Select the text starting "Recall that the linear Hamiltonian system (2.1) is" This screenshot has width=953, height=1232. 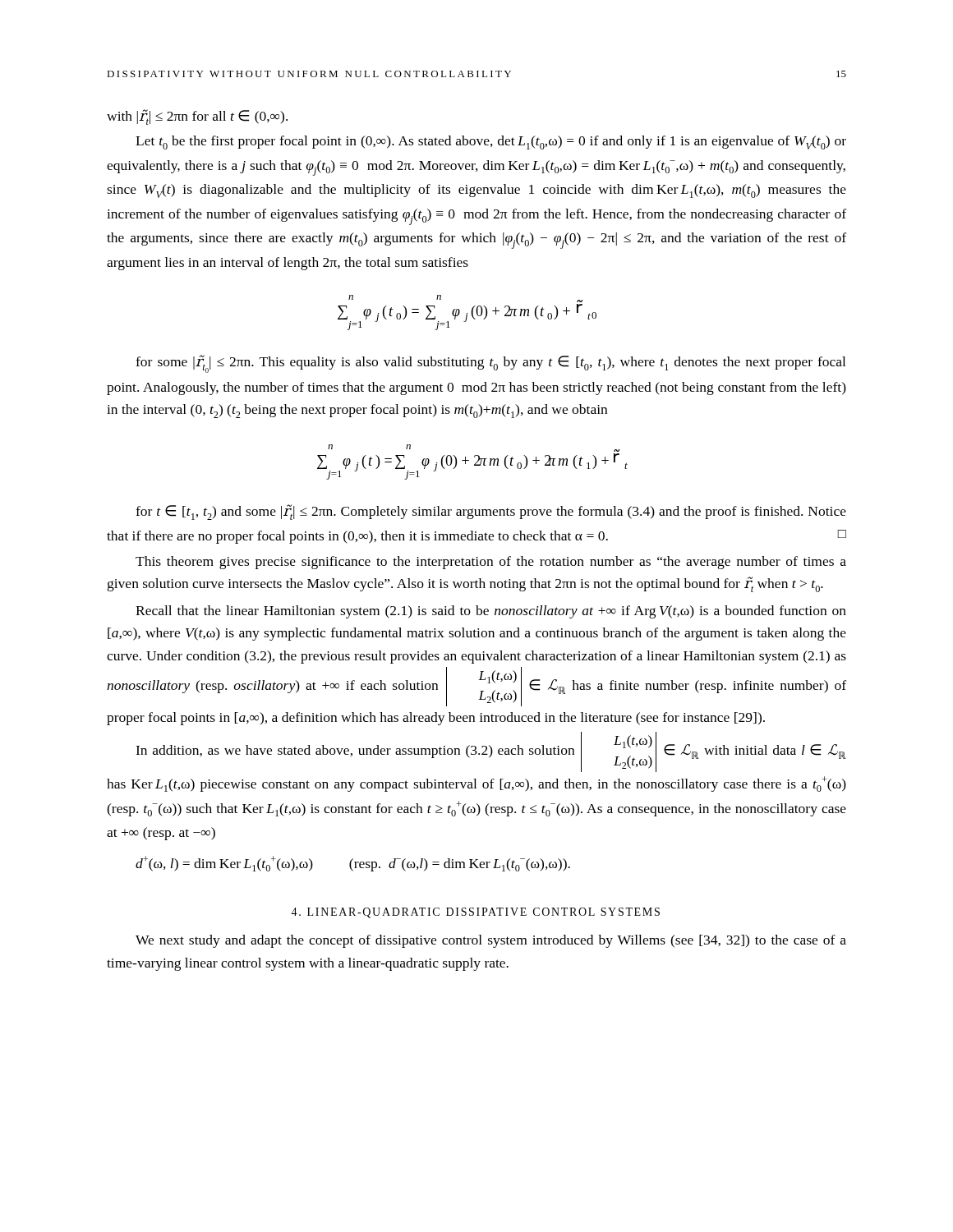pyautogui.click(x=476, y=664)
